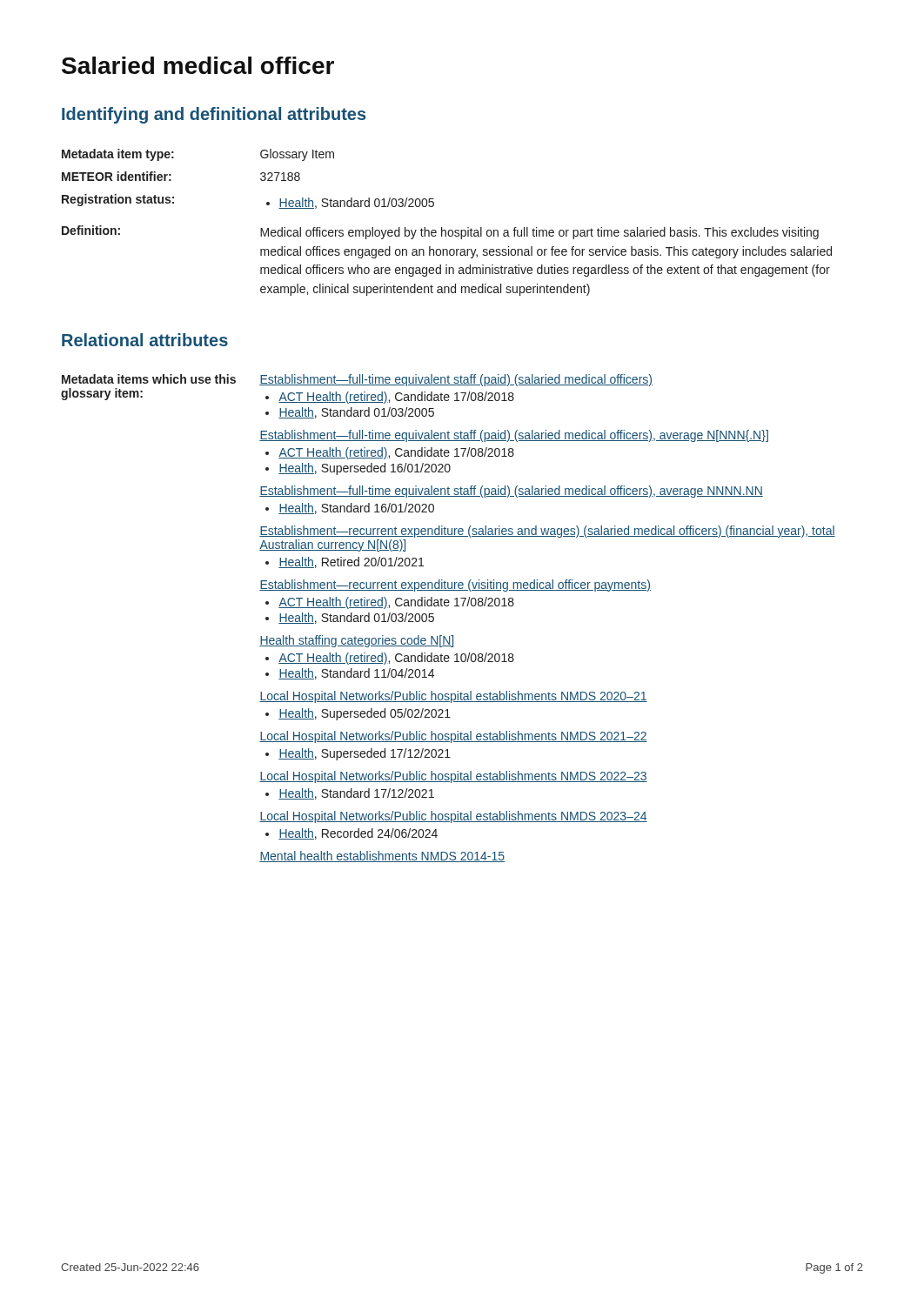The image size is (924, 1305).
Task: Locate the table with the text "Metadata items which"
Action: pos(462,622)
